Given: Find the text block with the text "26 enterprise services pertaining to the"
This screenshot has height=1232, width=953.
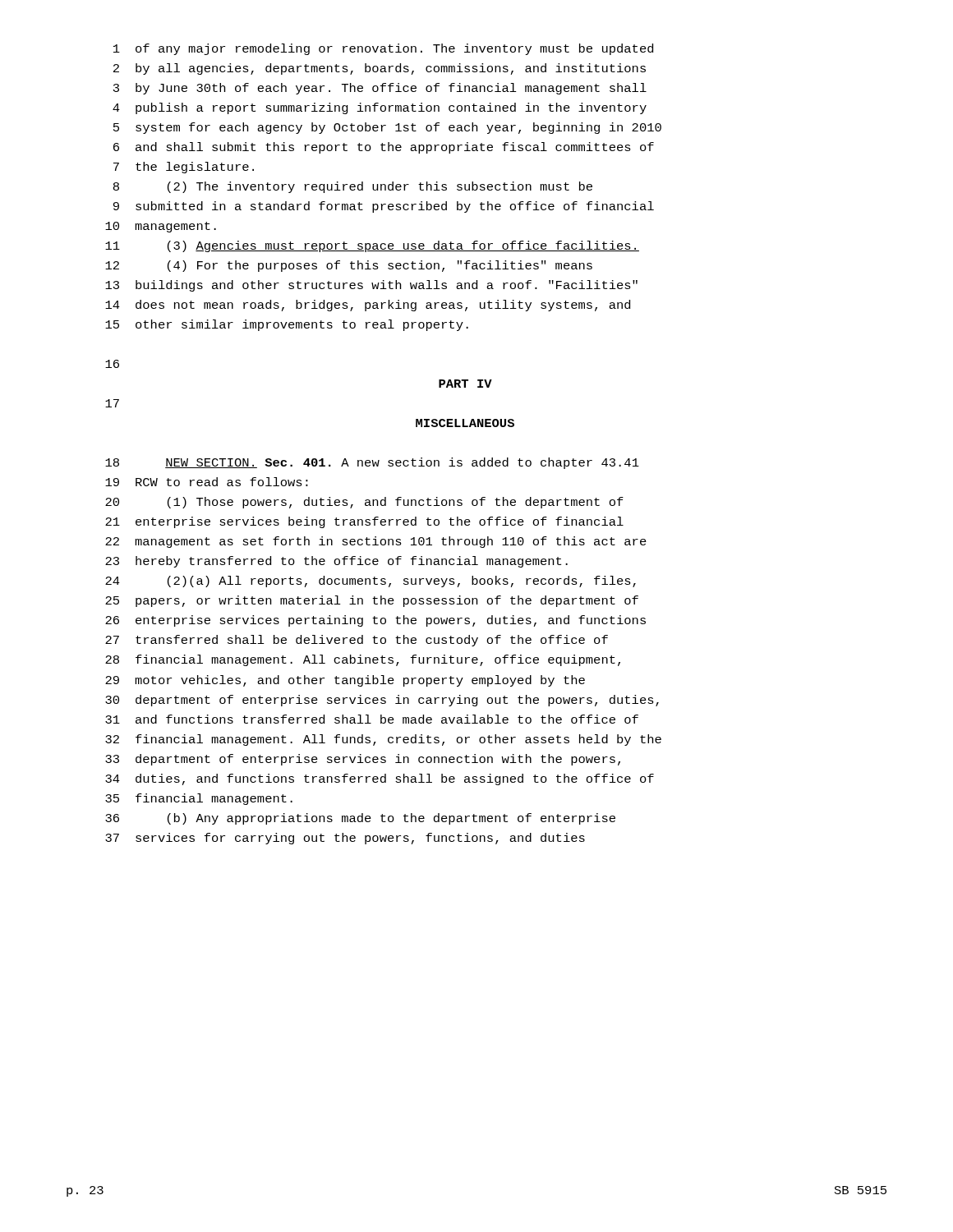Looking at the screenshot, I should tap(488, 621).
